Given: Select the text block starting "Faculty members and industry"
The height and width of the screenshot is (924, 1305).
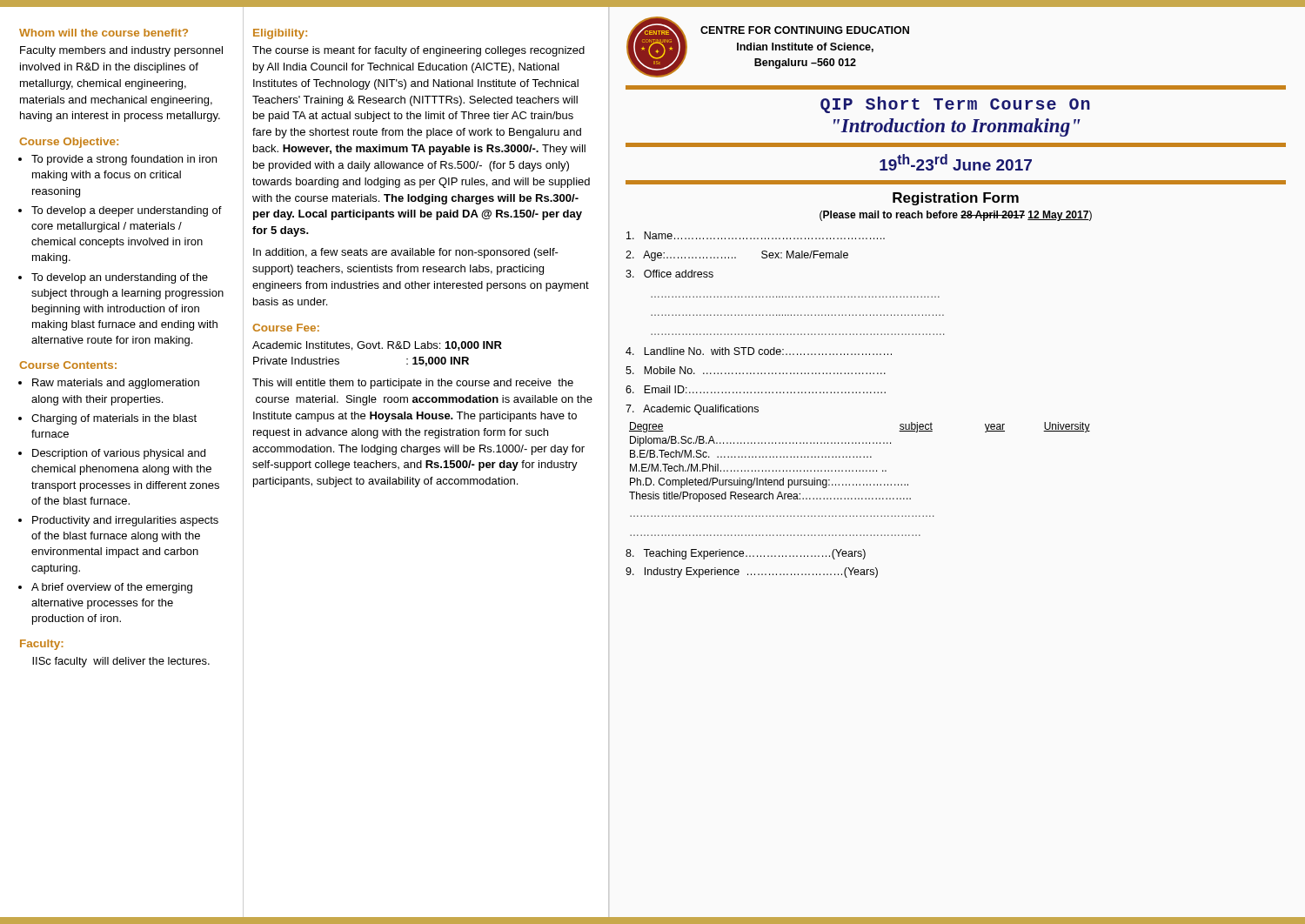Looking at the screenshot, I should (x=123, y=84).
